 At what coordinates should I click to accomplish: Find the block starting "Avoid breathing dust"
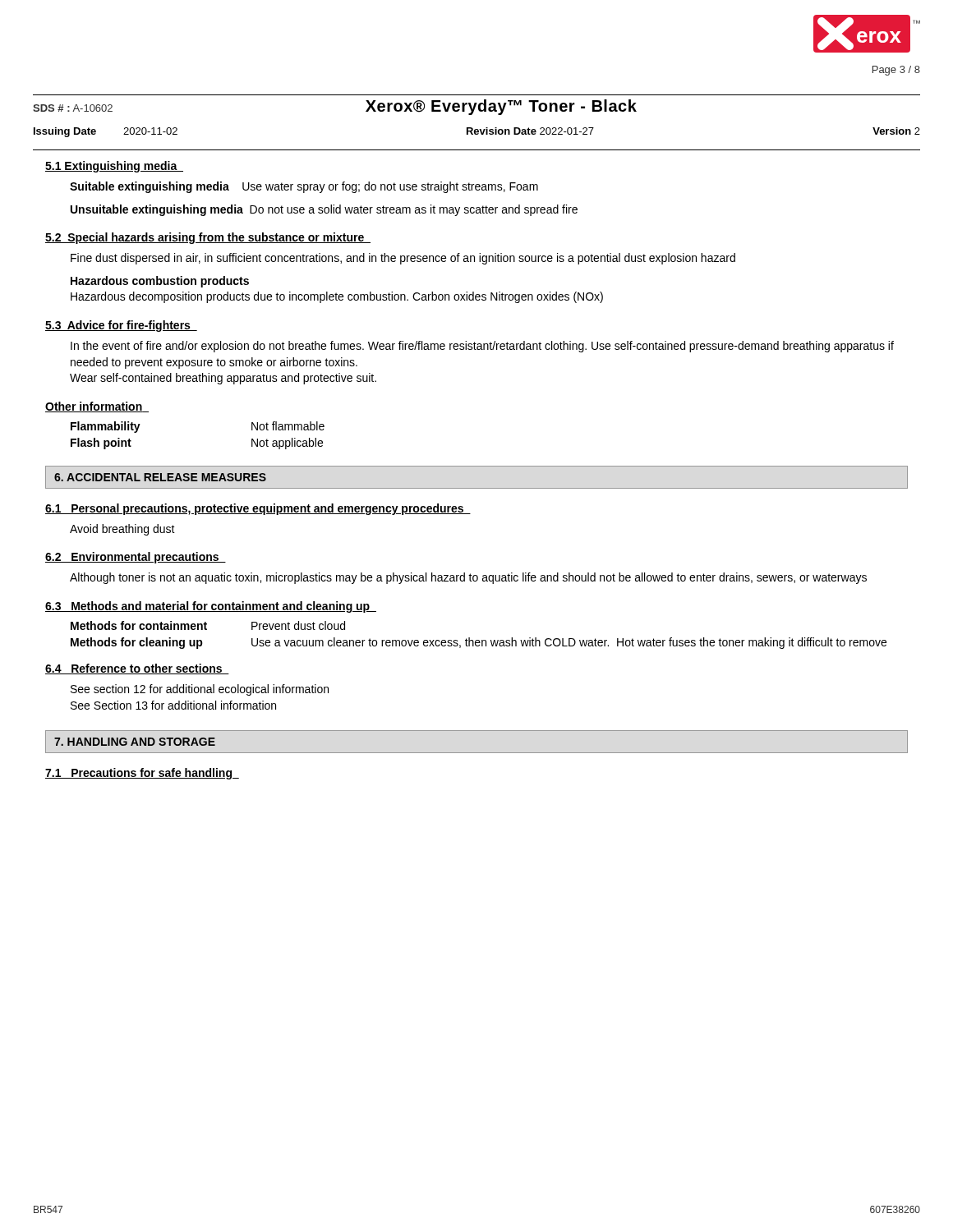point(122,529)
